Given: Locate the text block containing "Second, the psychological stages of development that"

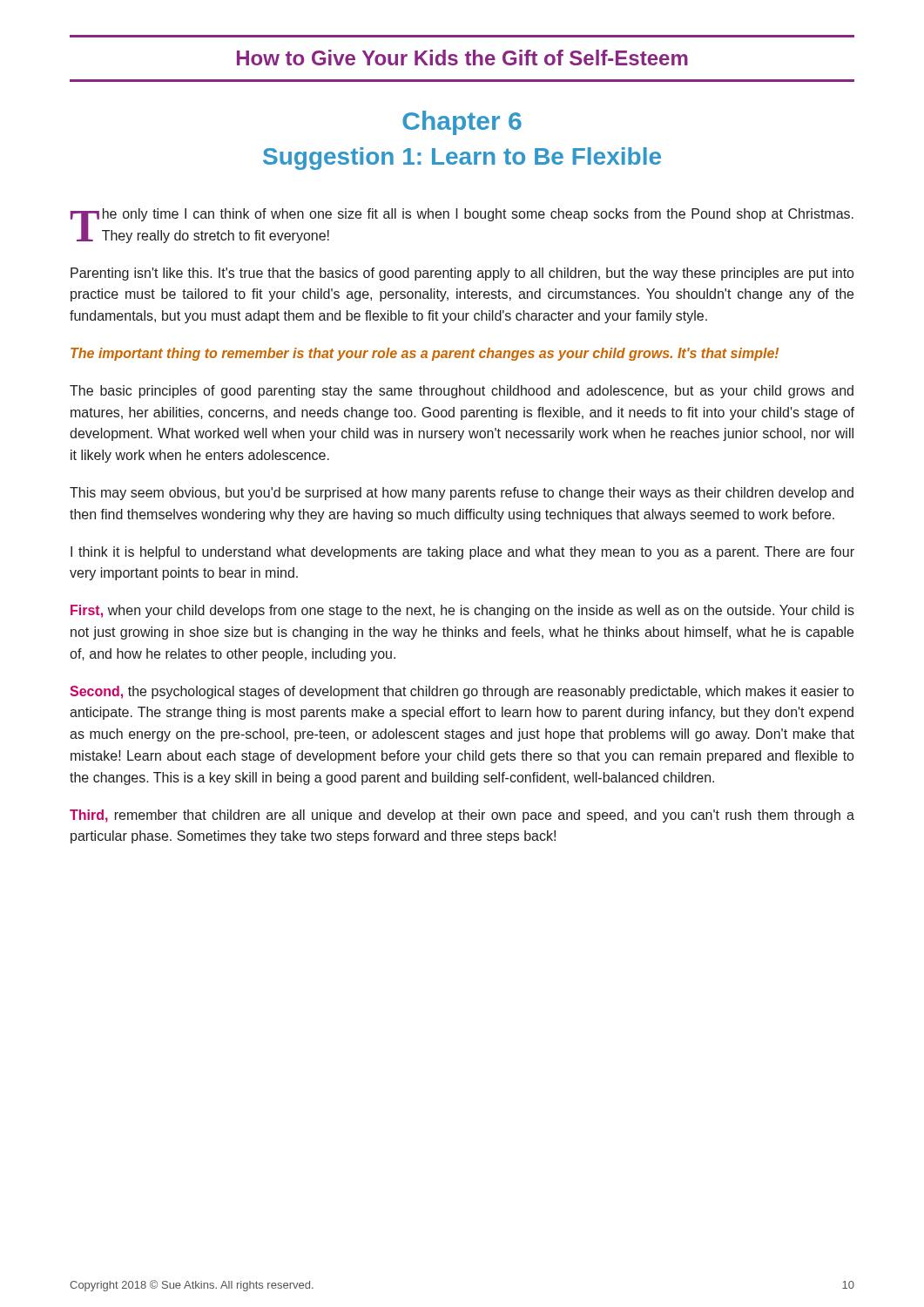Looking at the screenshot, I should point(462,734).
